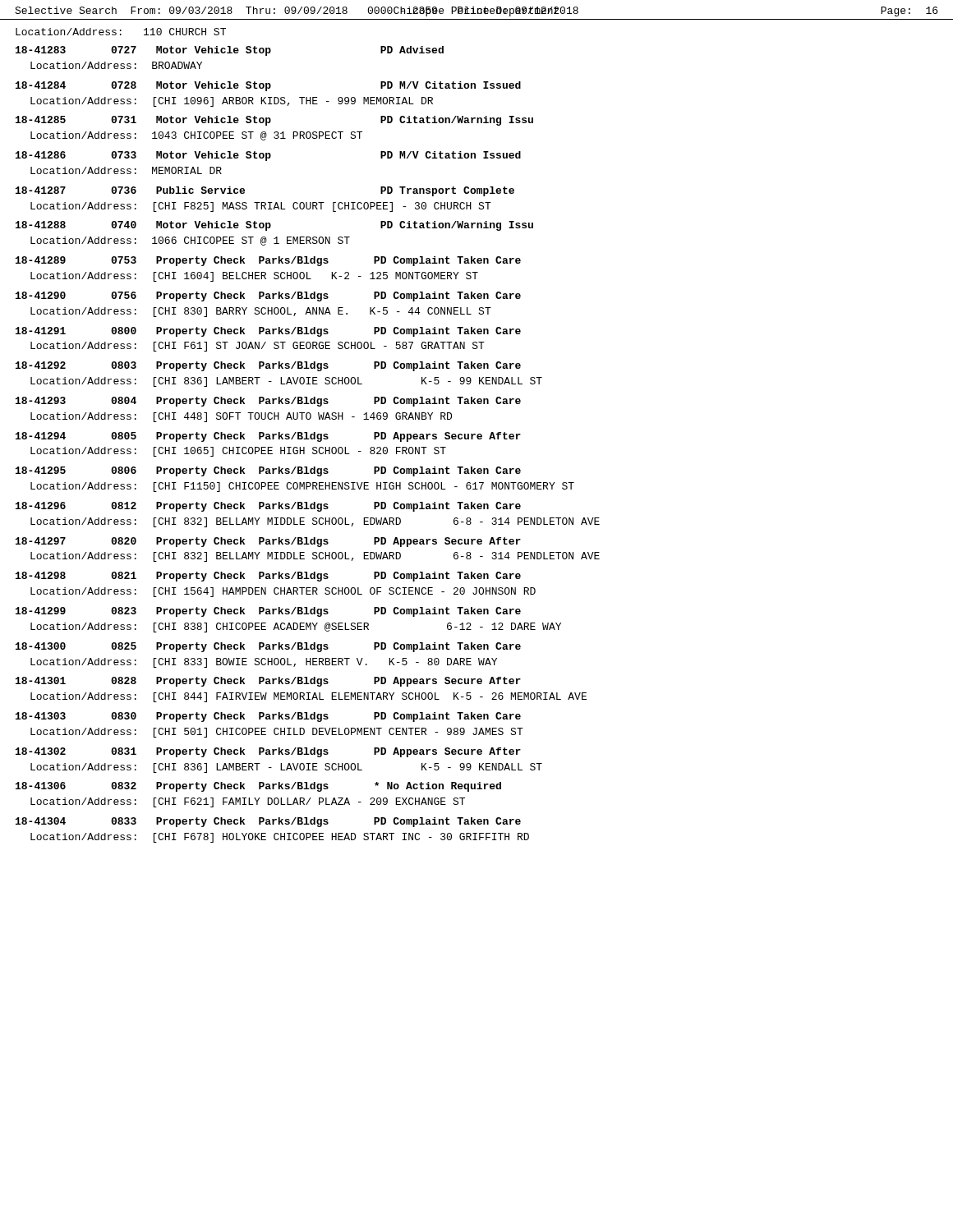Click on the region starting "18-41295 0806 Property Check"
This screenshot has width=953, height=1232.
tap(476, 481)
